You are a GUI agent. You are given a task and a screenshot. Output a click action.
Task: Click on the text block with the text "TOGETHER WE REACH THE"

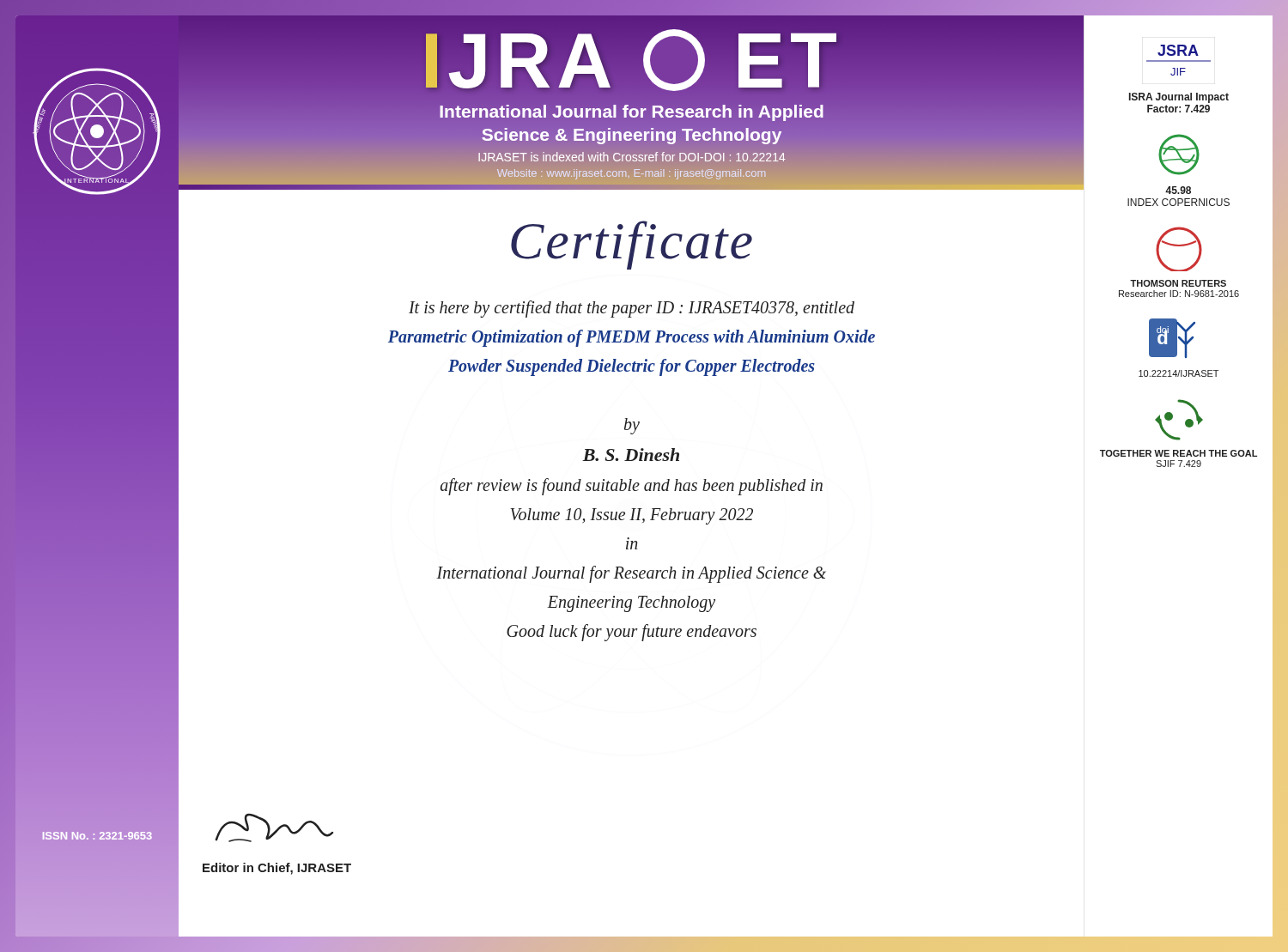pos(1179,458)
